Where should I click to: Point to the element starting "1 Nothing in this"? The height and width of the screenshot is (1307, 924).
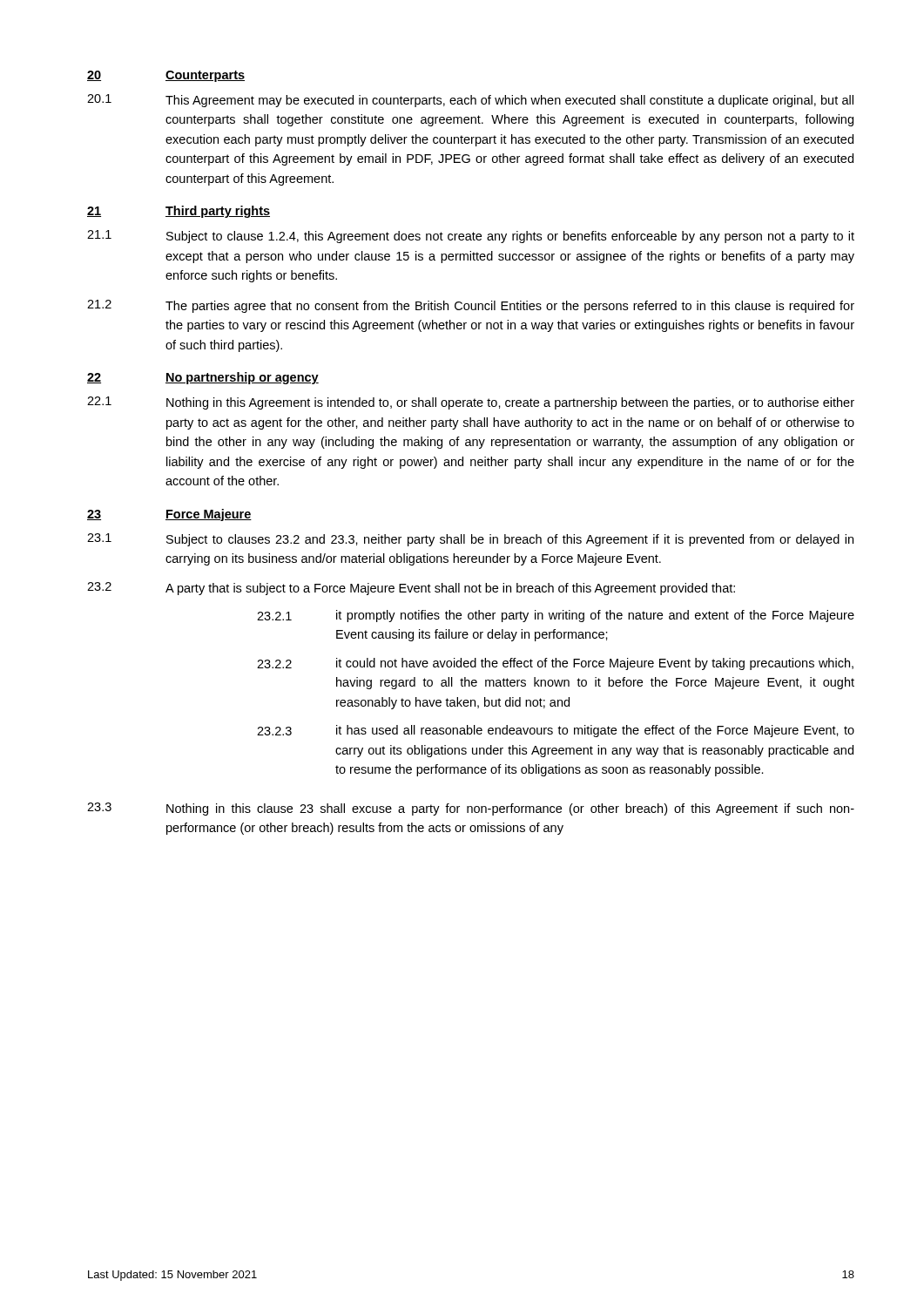coord(471,442)
